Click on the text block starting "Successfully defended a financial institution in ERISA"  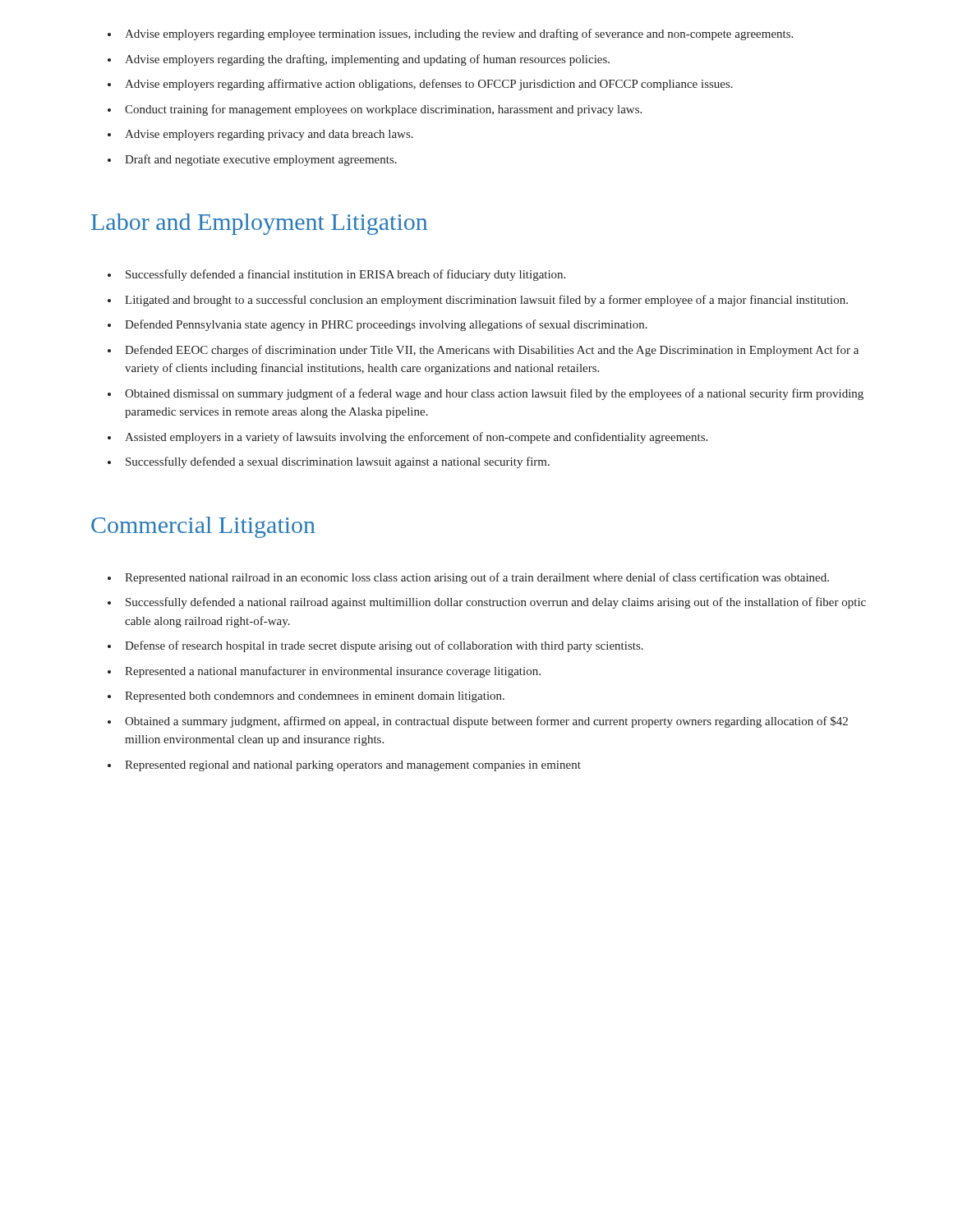point(493,274)
